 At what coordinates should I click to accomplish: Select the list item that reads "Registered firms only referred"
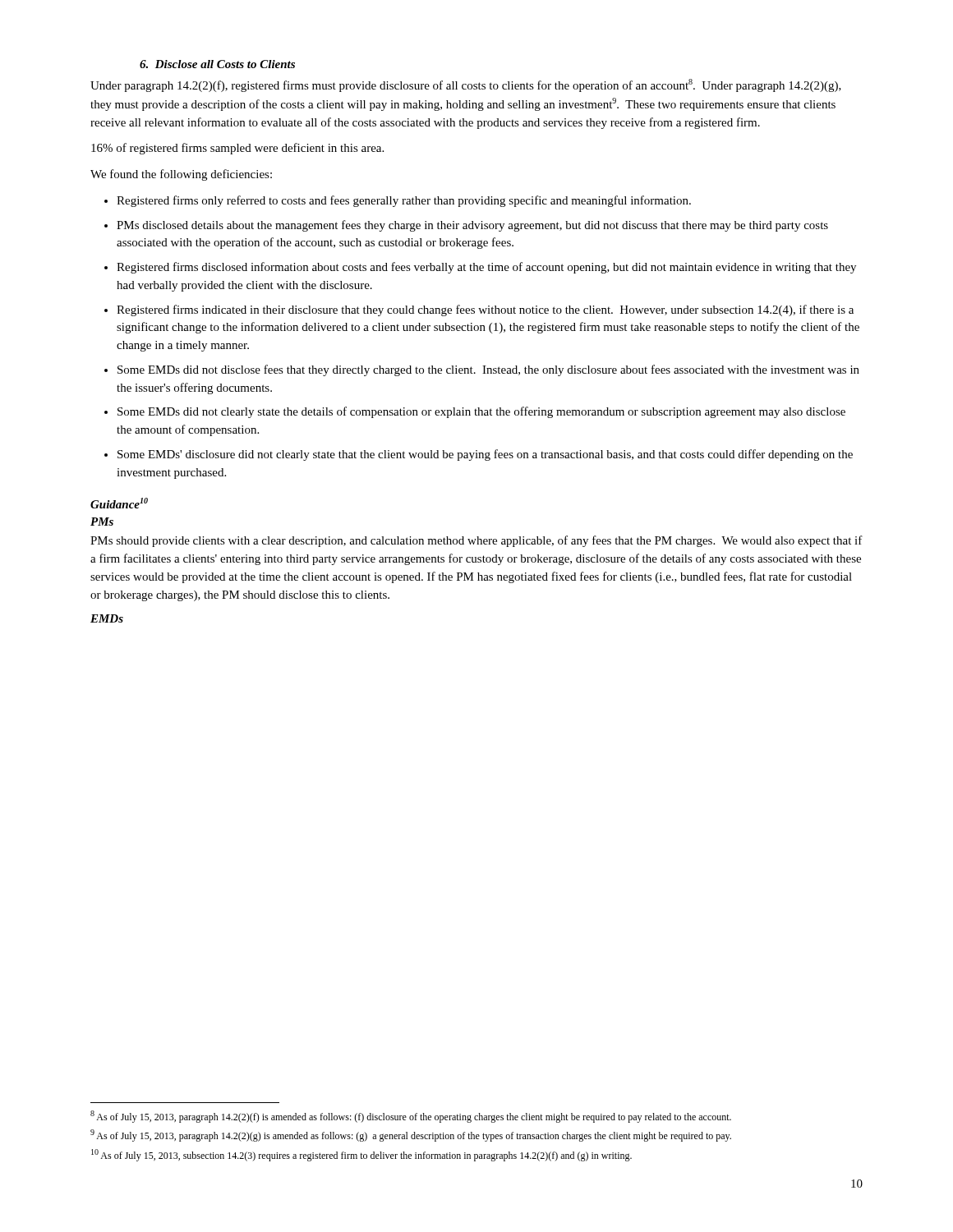404,200
